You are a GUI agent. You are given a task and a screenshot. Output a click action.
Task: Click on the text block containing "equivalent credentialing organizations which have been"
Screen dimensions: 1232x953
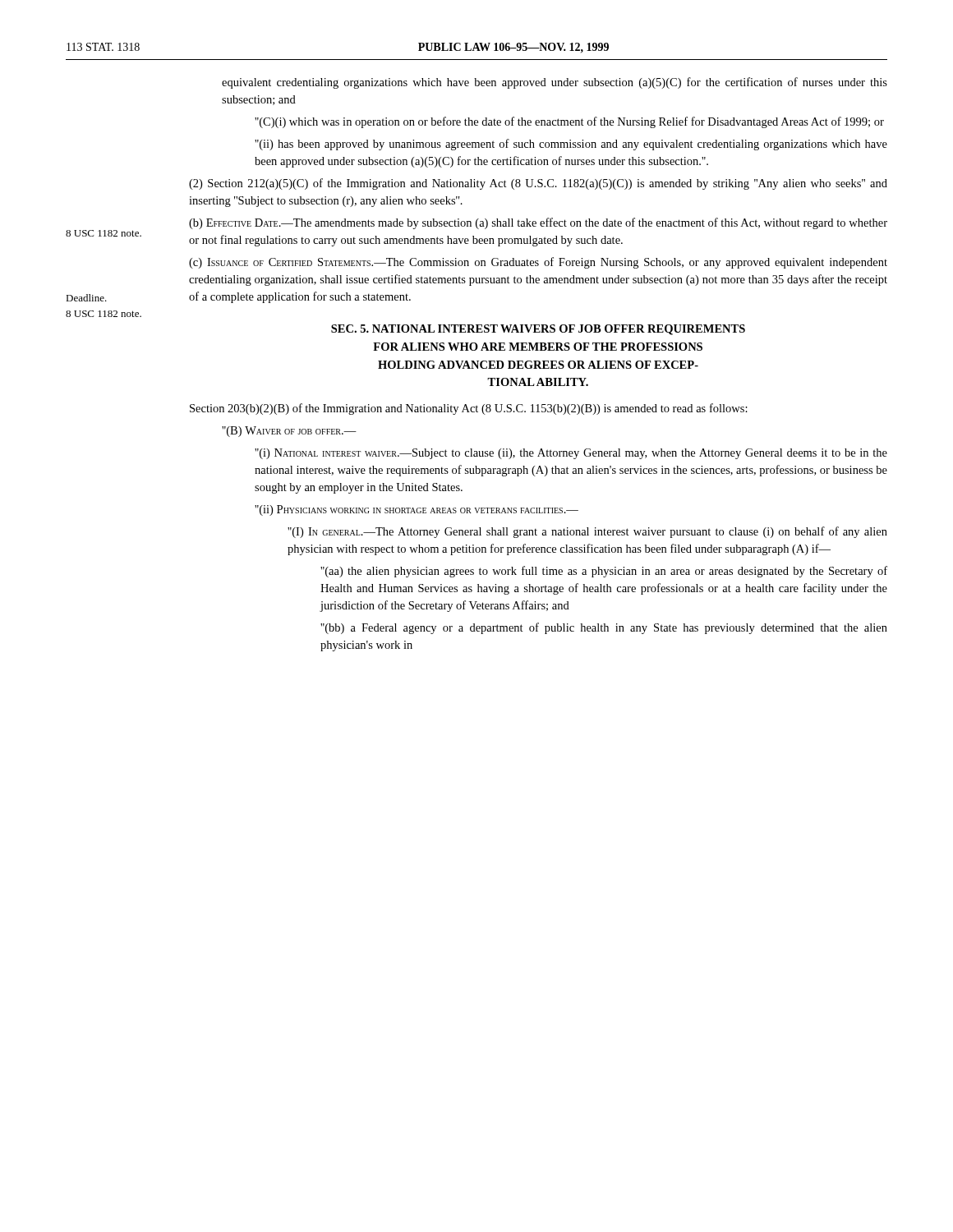pos(538,142)
